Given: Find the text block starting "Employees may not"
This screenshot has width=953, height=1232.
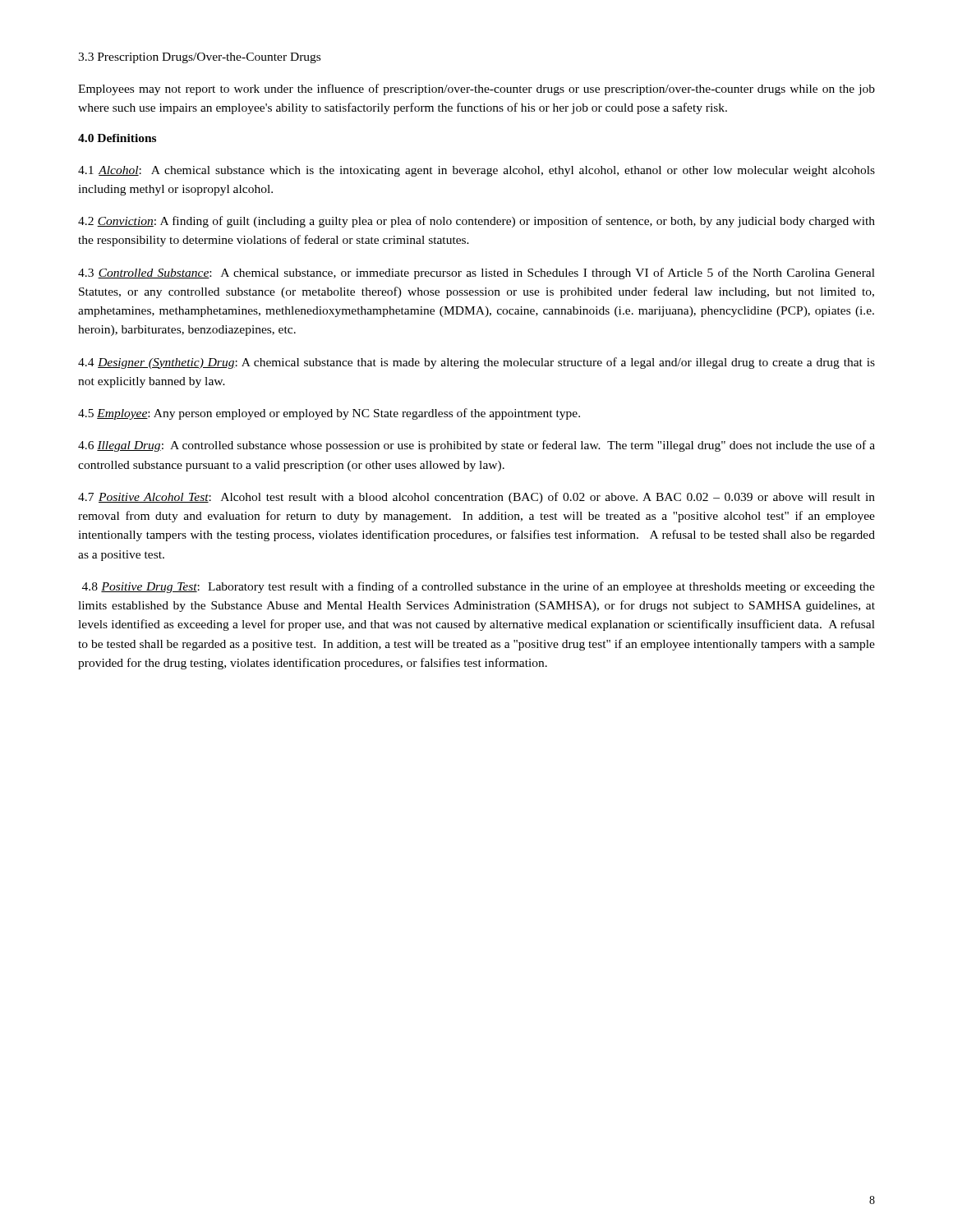Looking at the screenshot, I should (x=476, y=98).
